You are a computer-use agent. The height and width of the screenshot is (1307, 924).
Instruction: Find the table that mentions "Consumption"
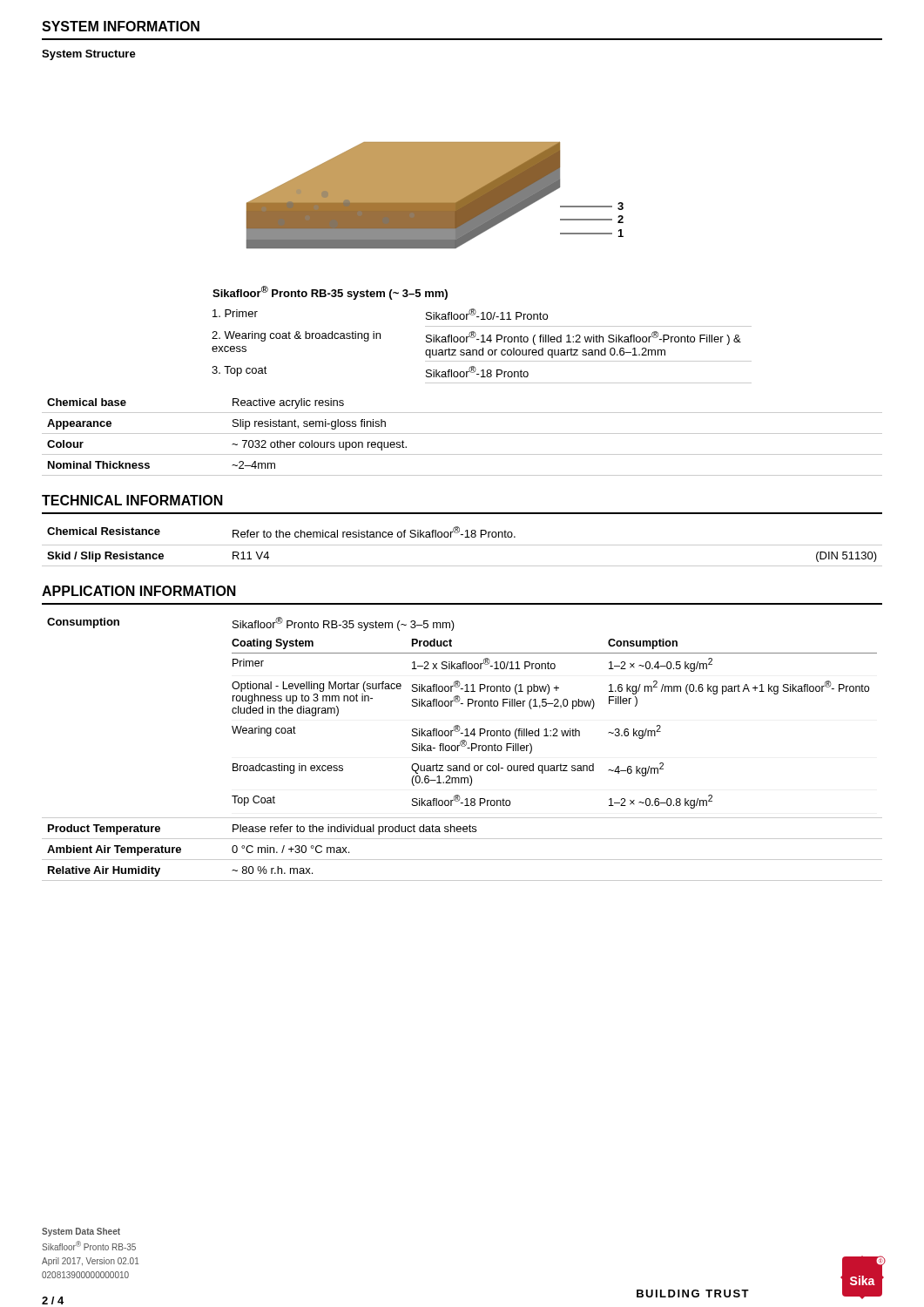462,746
